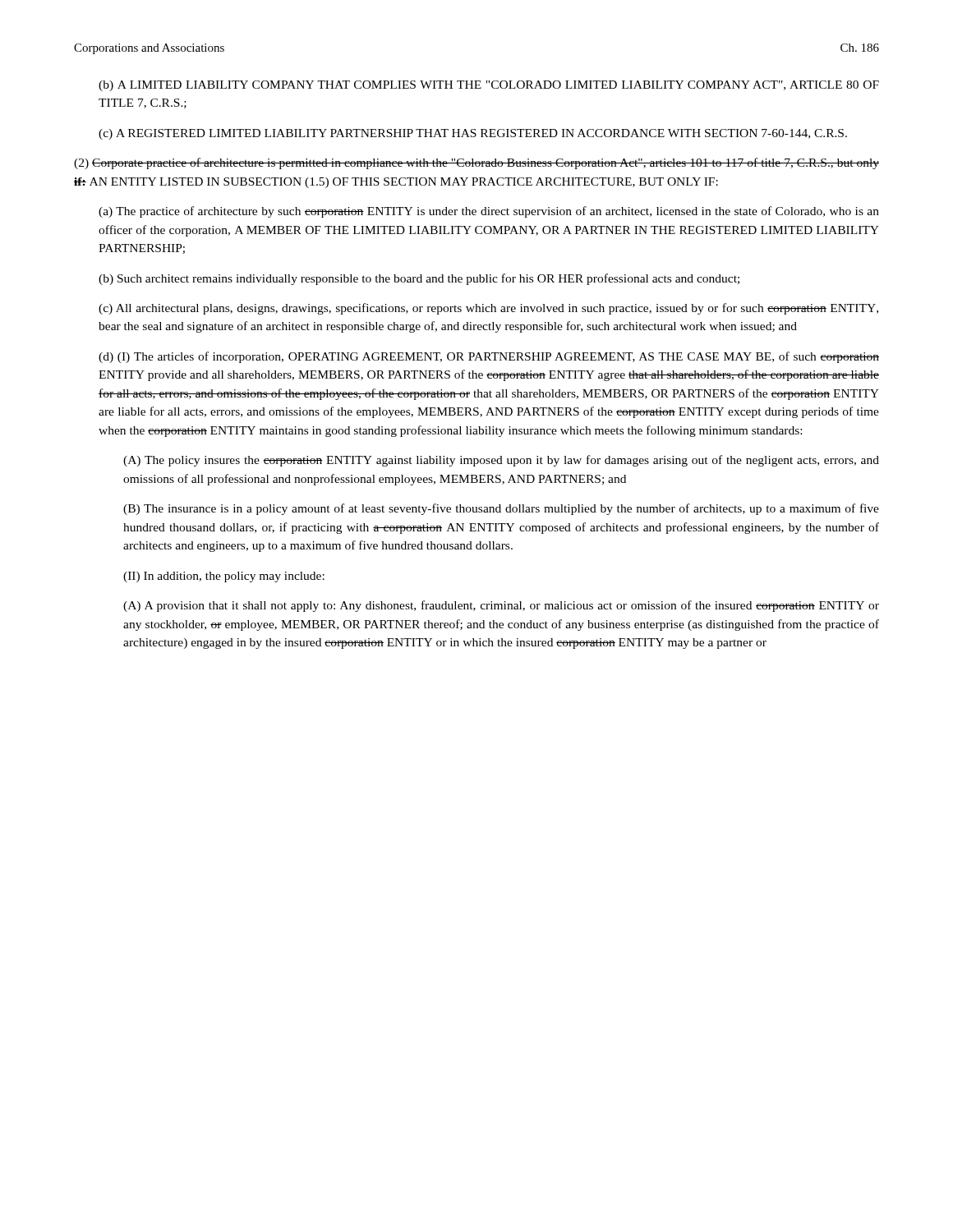Find the region starting "(c) All architectural plans, designs, drawings, specifications,"

(x=489, y=317)
